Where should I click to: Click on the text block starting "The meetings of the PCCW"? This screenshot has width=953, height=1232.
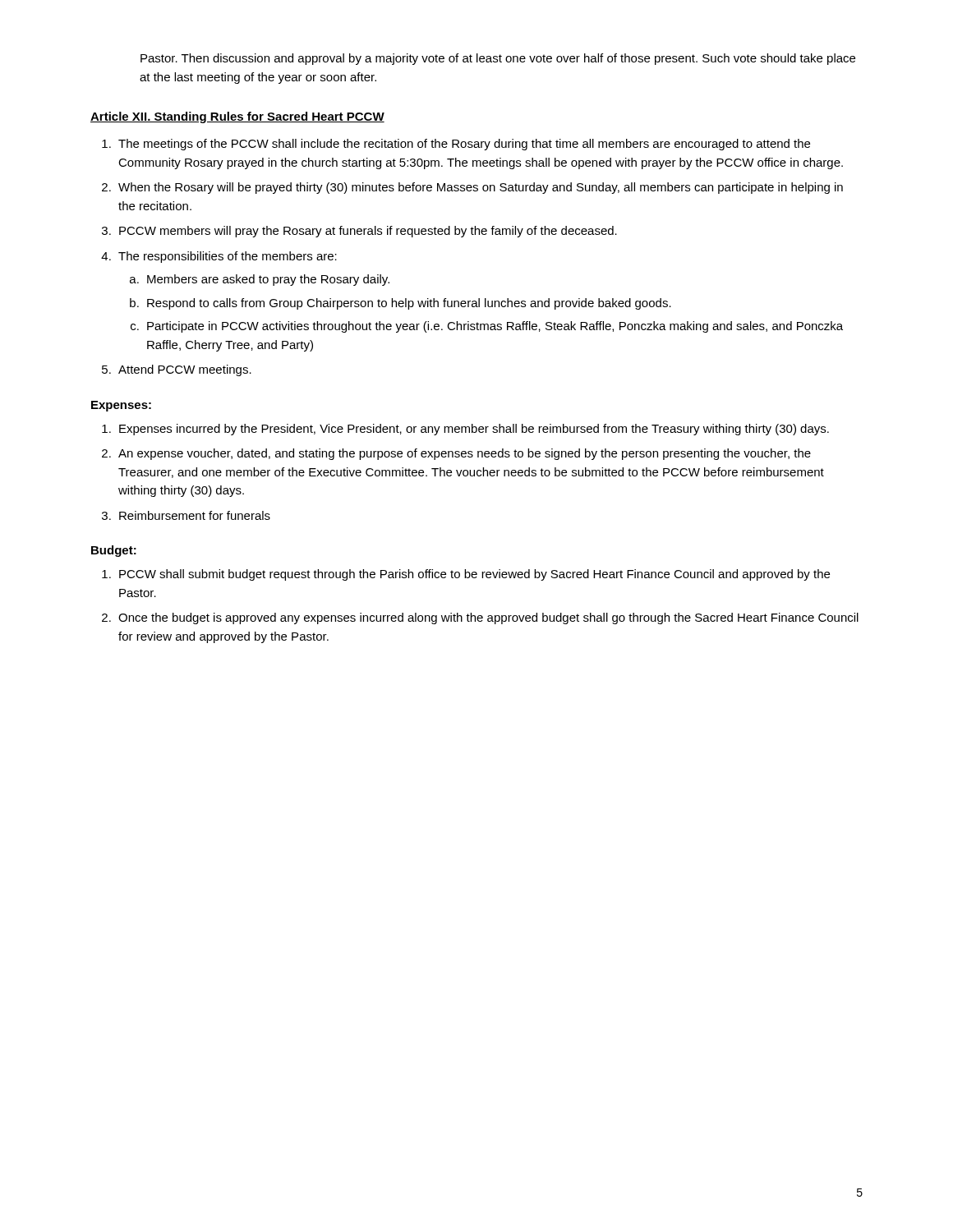481,153
